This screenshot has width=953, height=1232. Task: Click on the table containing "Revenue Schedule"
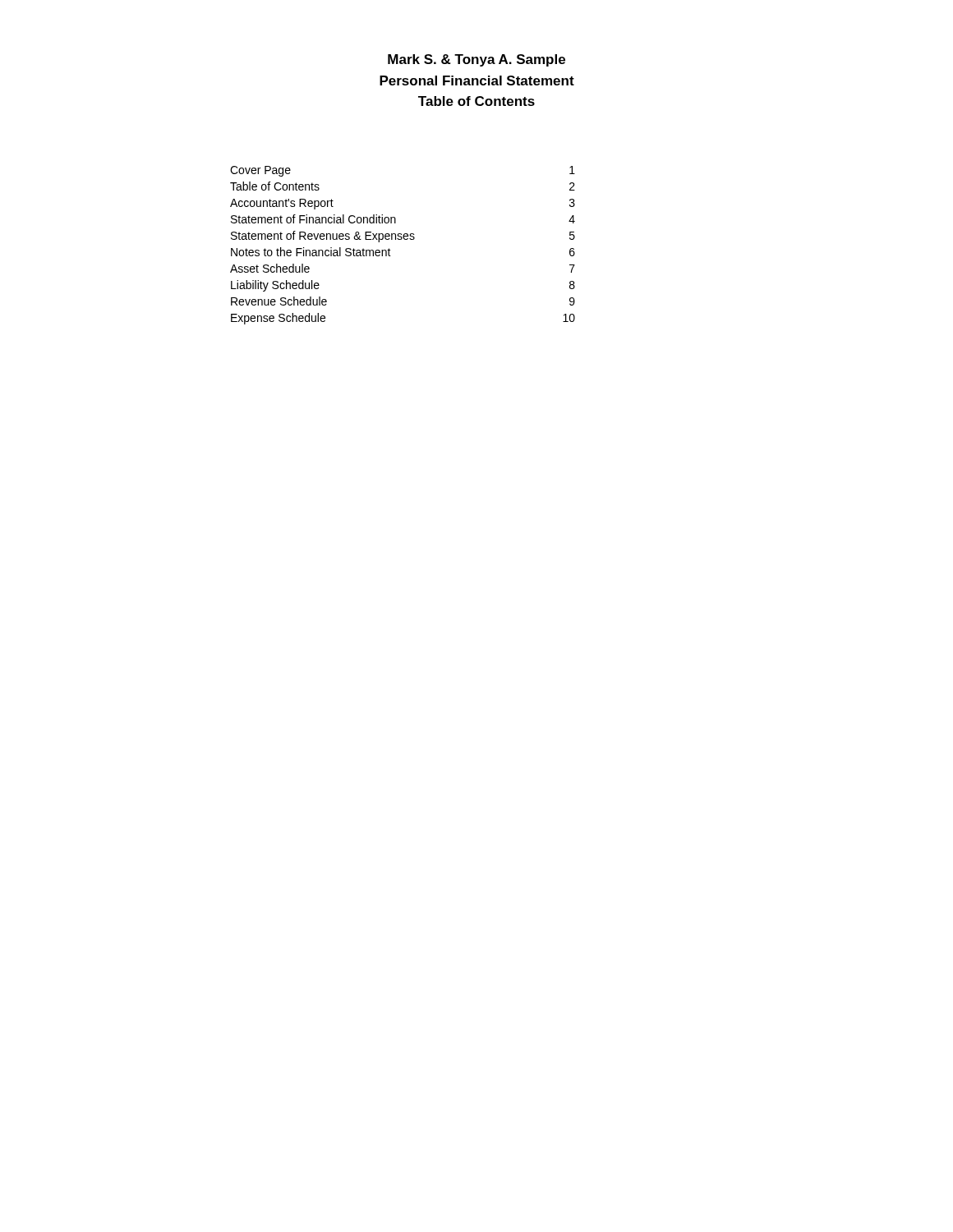(x=403, y=244)
